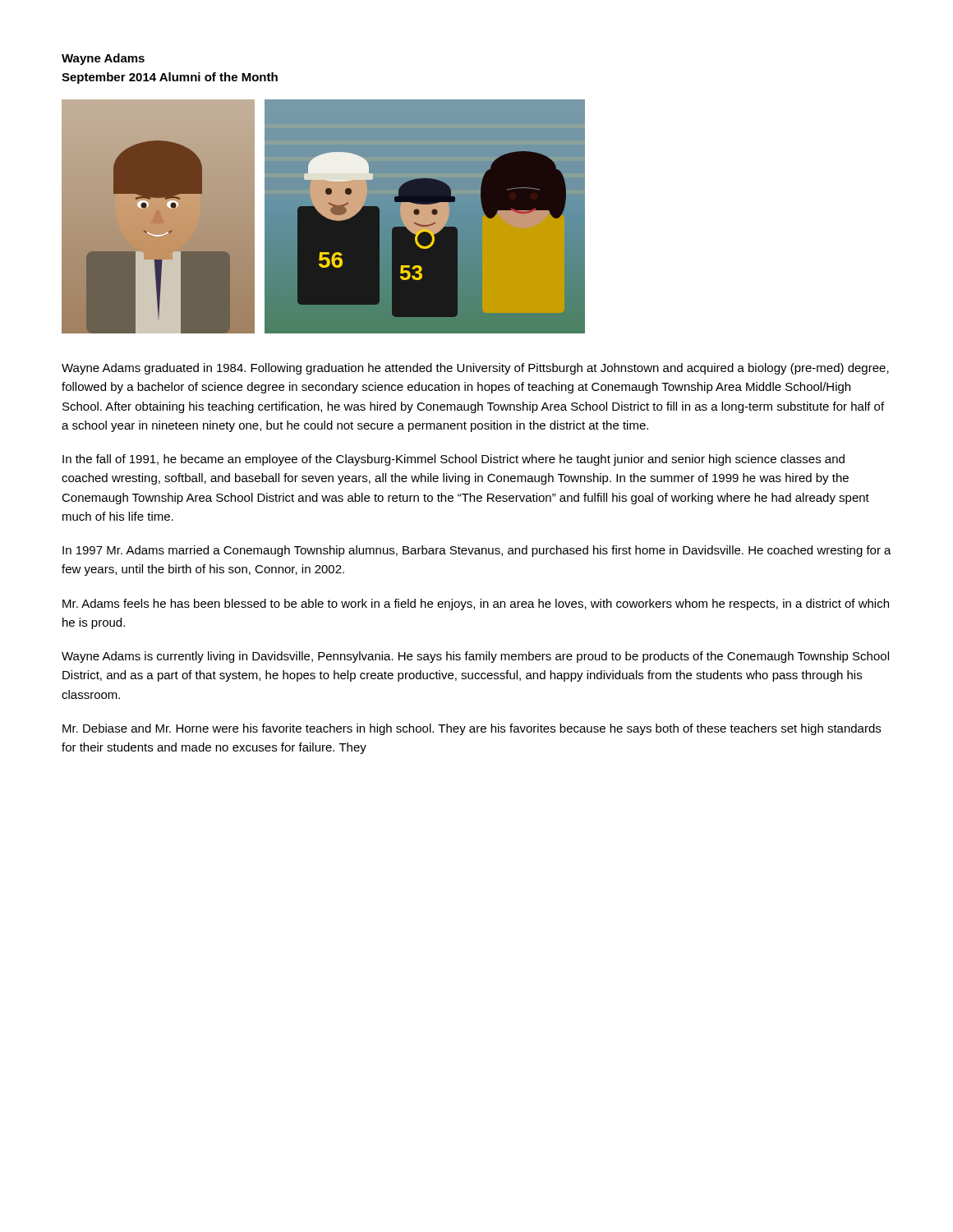This screenshot has width=953, height=1232.
Task: Click on the text block with the text "In the fall of 1991,"
Action: (465, 487)
